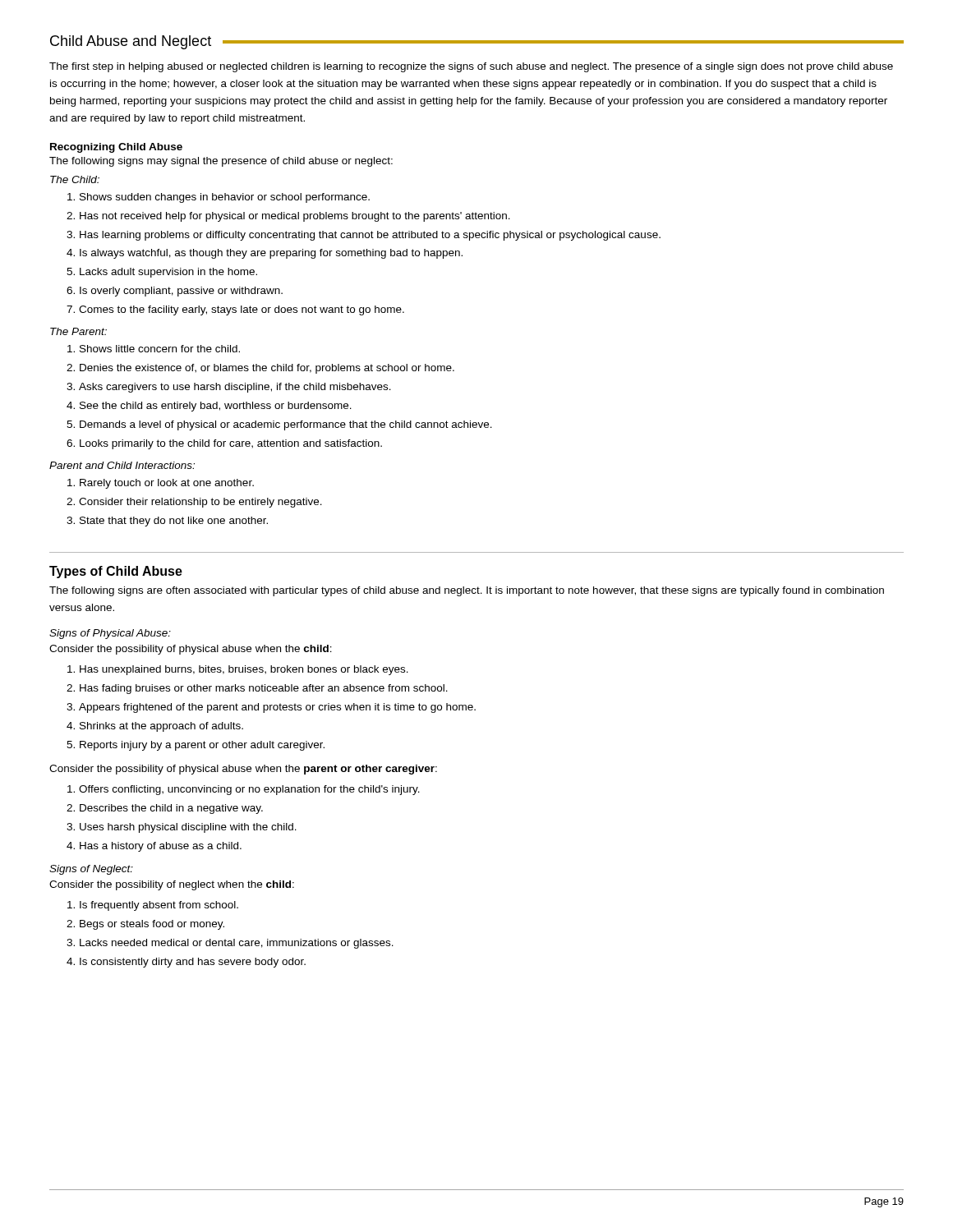Find "The Child:" on this page
The image size is (953, 1232).
(x=75, y=179)
